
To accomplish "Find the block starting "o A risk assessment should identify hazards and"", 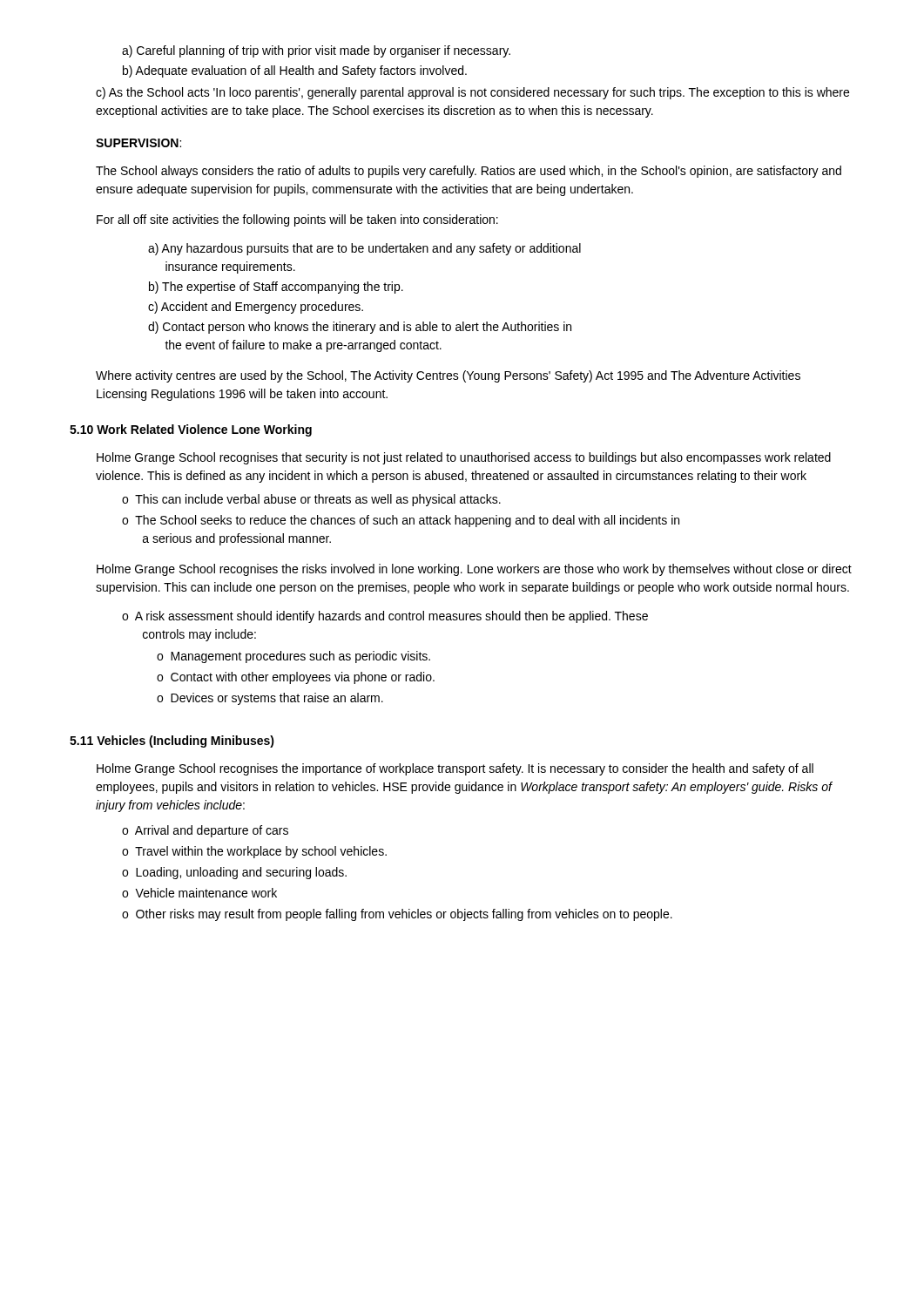I will 385,625.
